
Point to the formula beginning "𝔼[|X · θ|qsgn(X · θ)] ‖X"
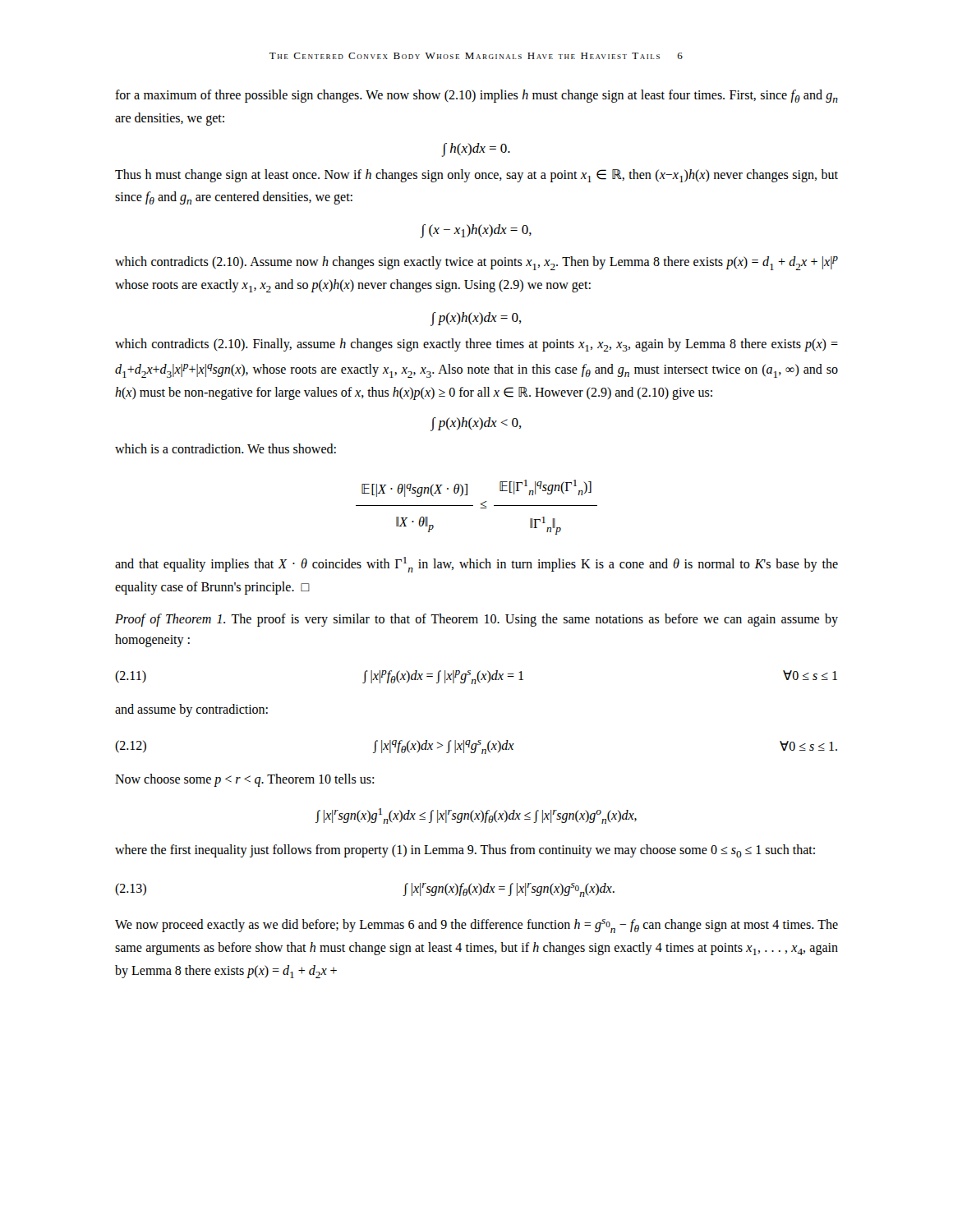(x=476, y=506)
